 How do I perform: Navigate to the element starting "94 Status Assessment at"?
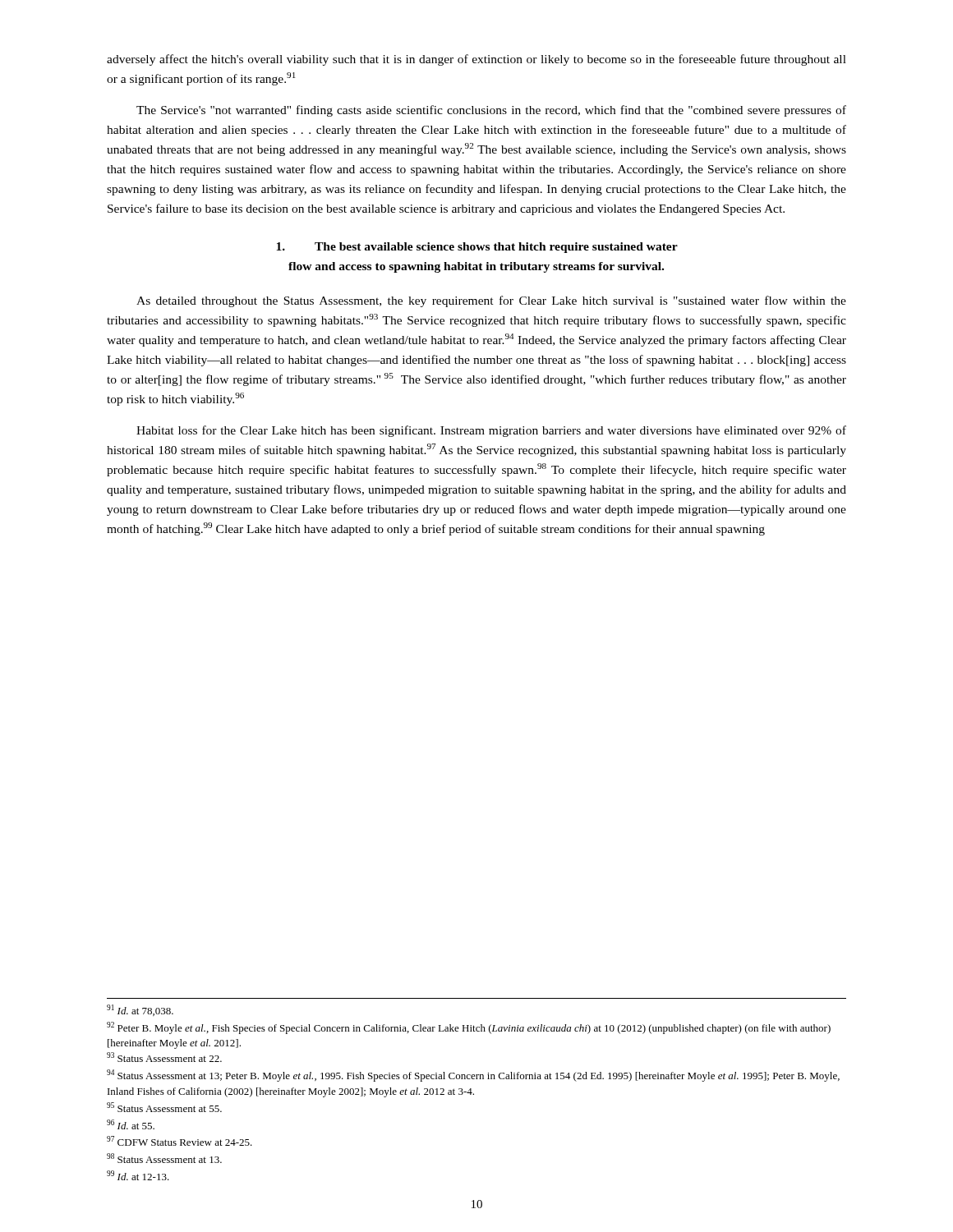(x=476, y=1084)
